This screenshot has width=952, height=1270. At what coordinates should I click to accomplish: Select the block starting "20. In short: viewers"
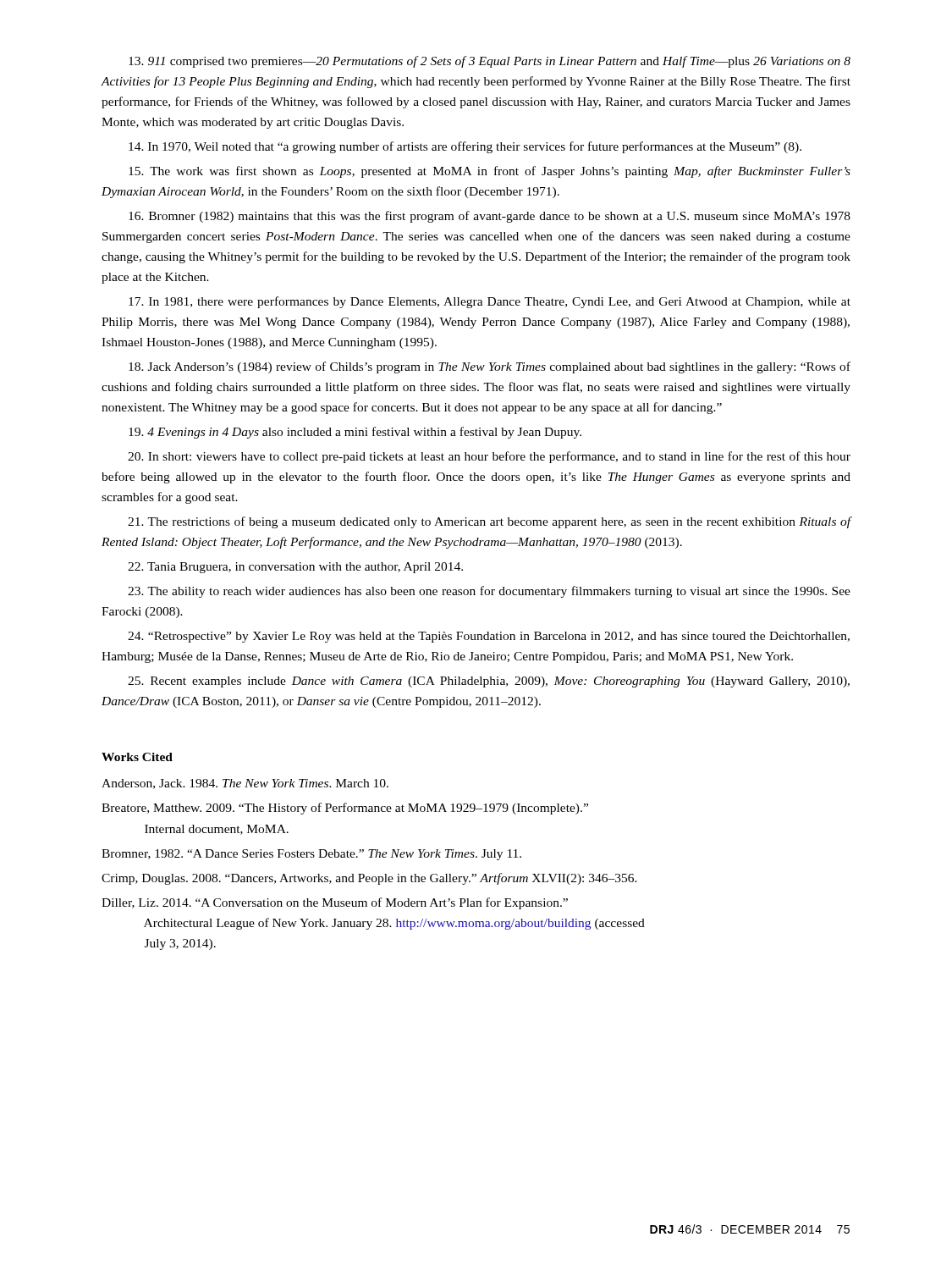point(476,477)
